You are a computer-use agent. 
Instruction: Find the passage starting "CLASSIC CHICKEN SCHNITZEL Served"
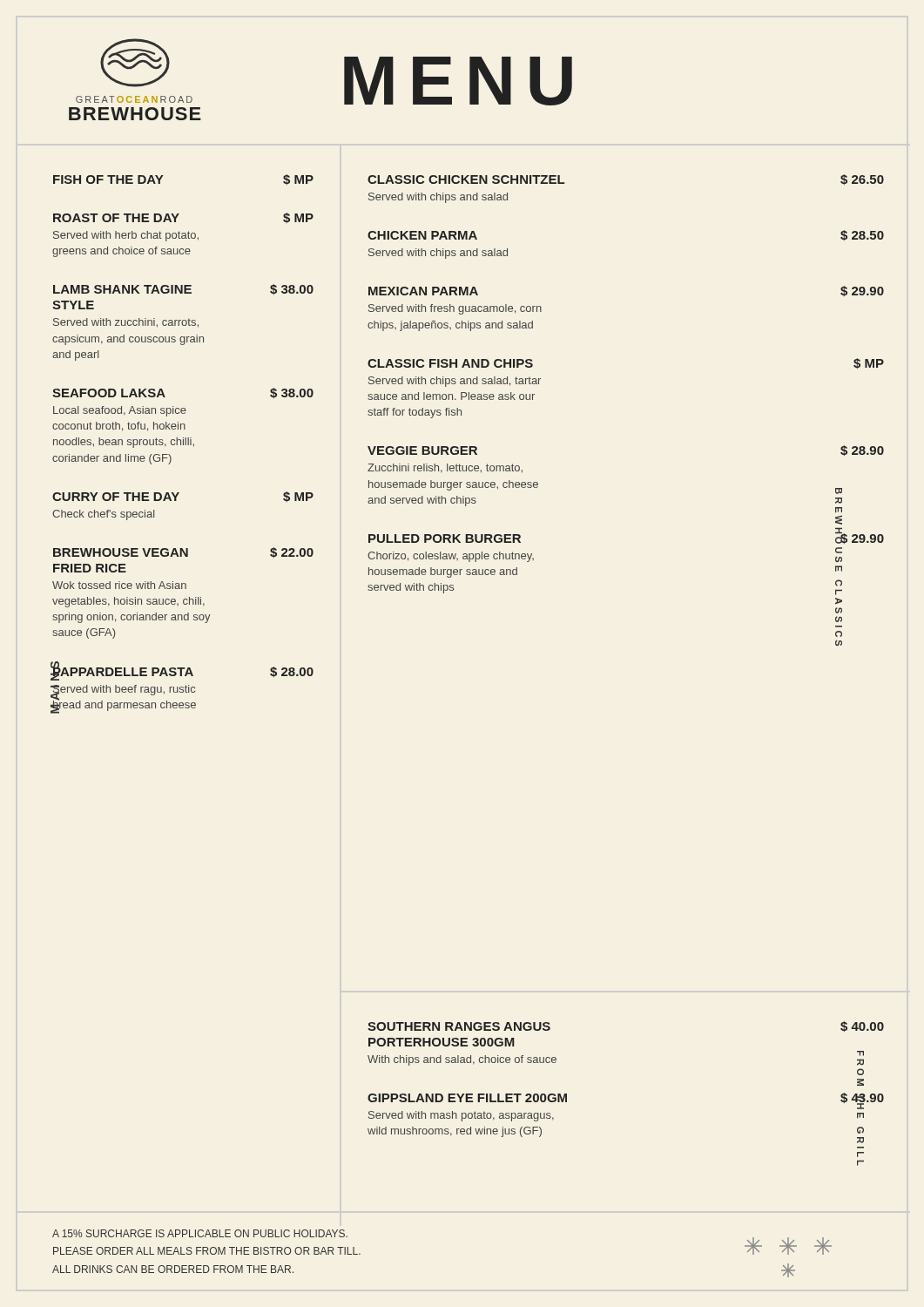point(465,179)
